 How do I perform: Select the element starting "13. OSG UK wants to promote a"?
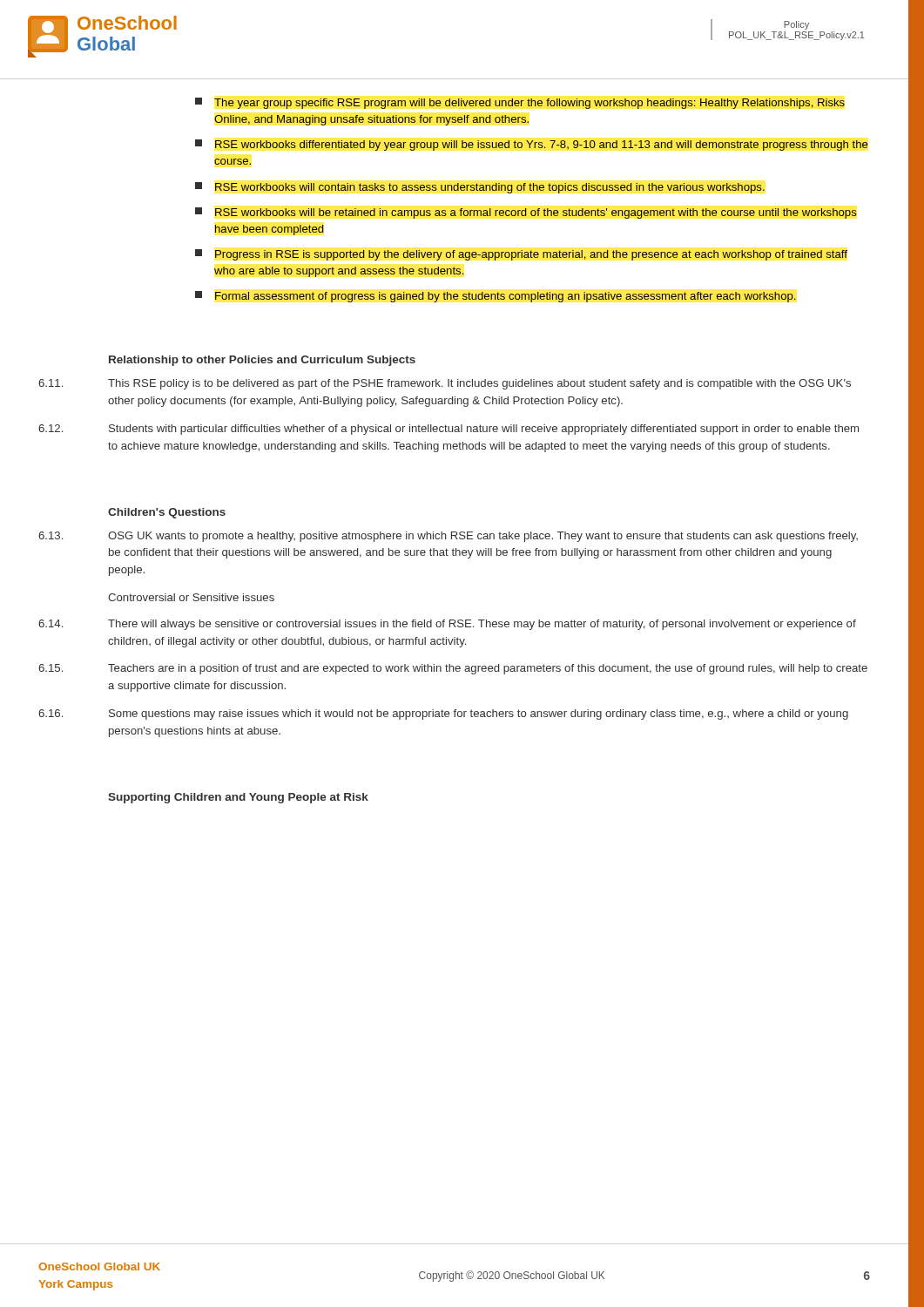[x=454, y=553]
